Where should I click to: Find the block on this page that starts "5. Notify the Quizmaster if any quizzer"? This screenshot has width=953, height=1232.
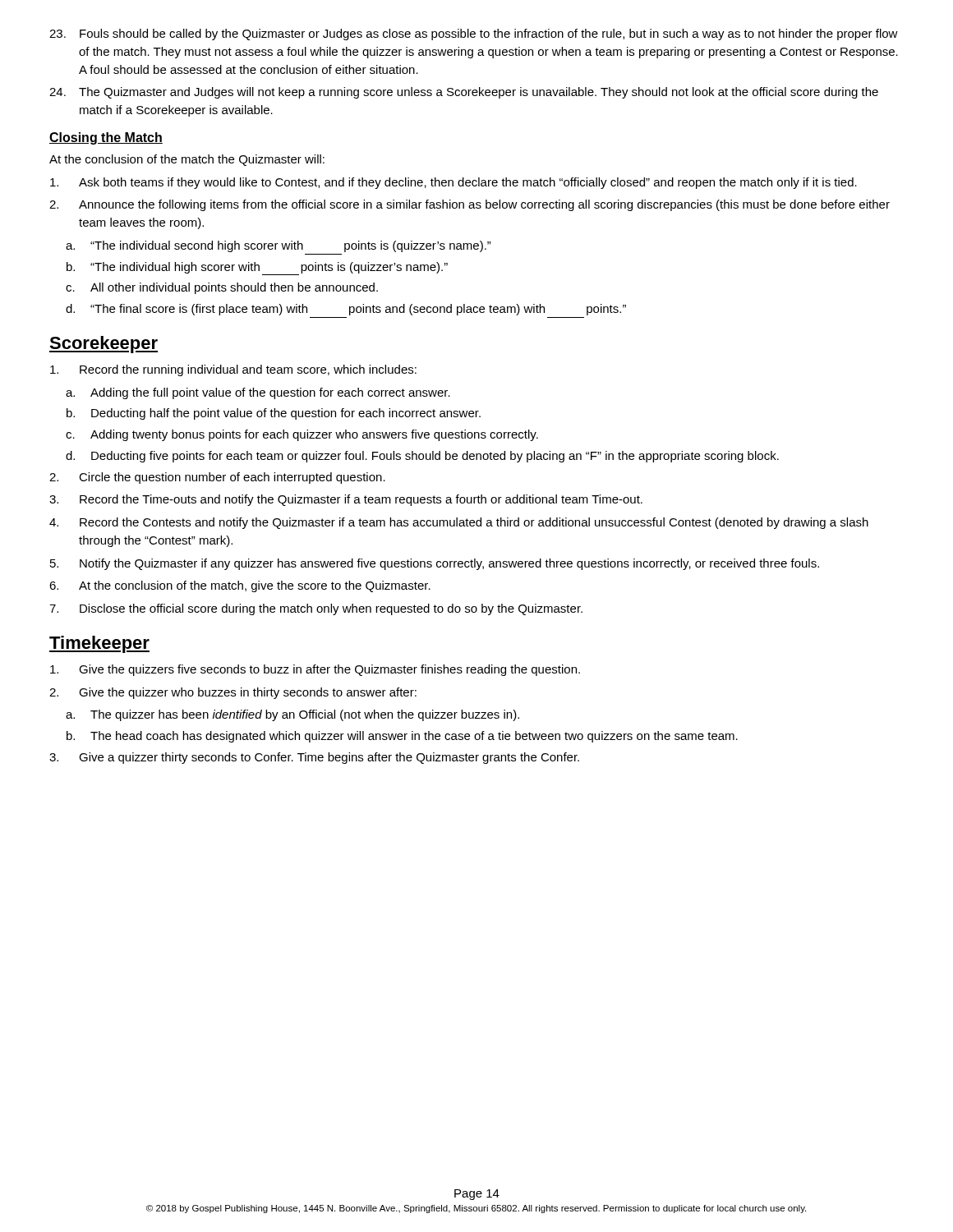click(x=476, y=563)
